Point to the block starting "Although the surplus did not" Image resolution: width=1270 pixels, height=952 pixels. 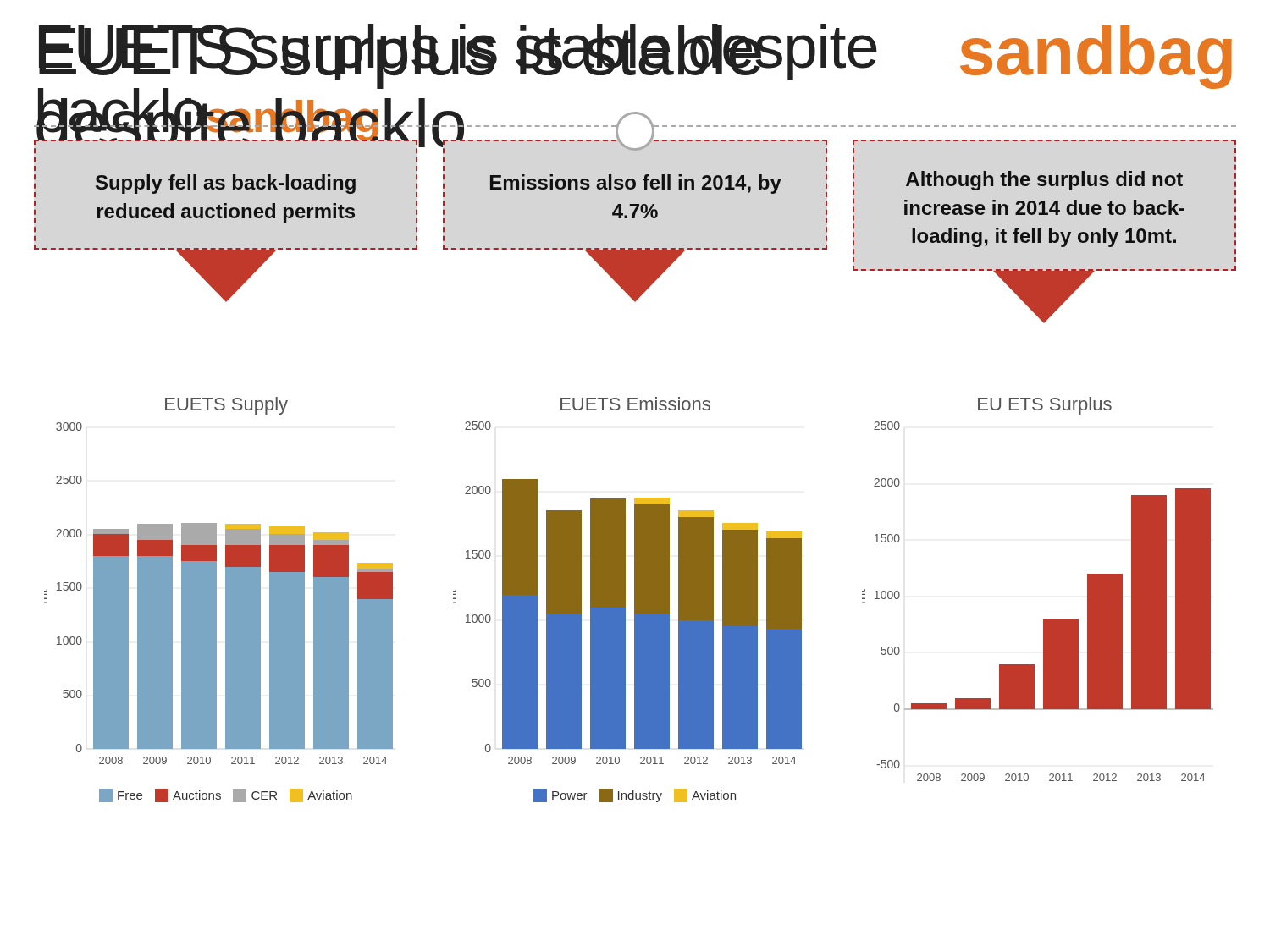(1044, 208)
